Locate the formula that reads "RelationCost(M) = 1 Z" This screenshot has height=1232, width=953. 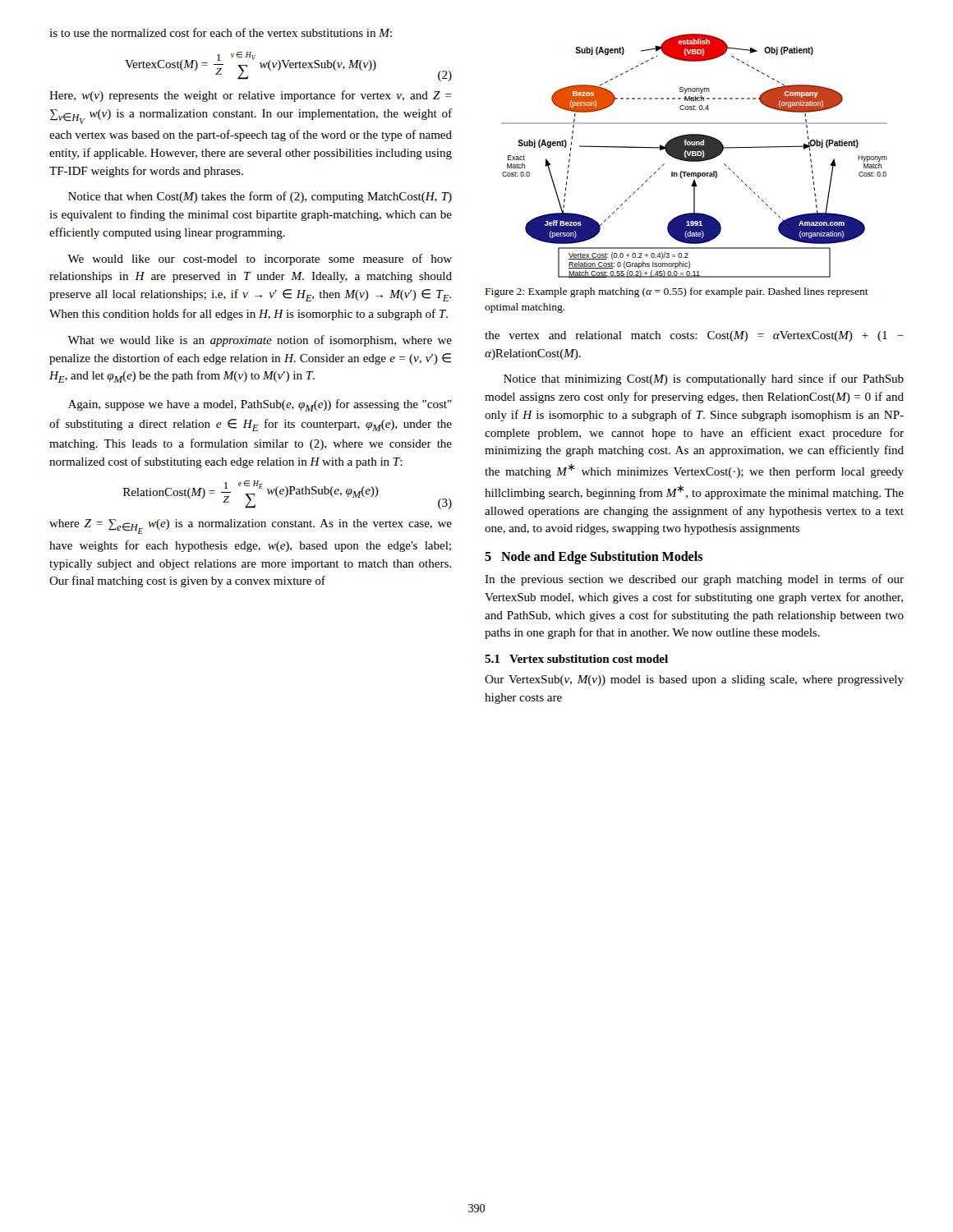[251, 495]
